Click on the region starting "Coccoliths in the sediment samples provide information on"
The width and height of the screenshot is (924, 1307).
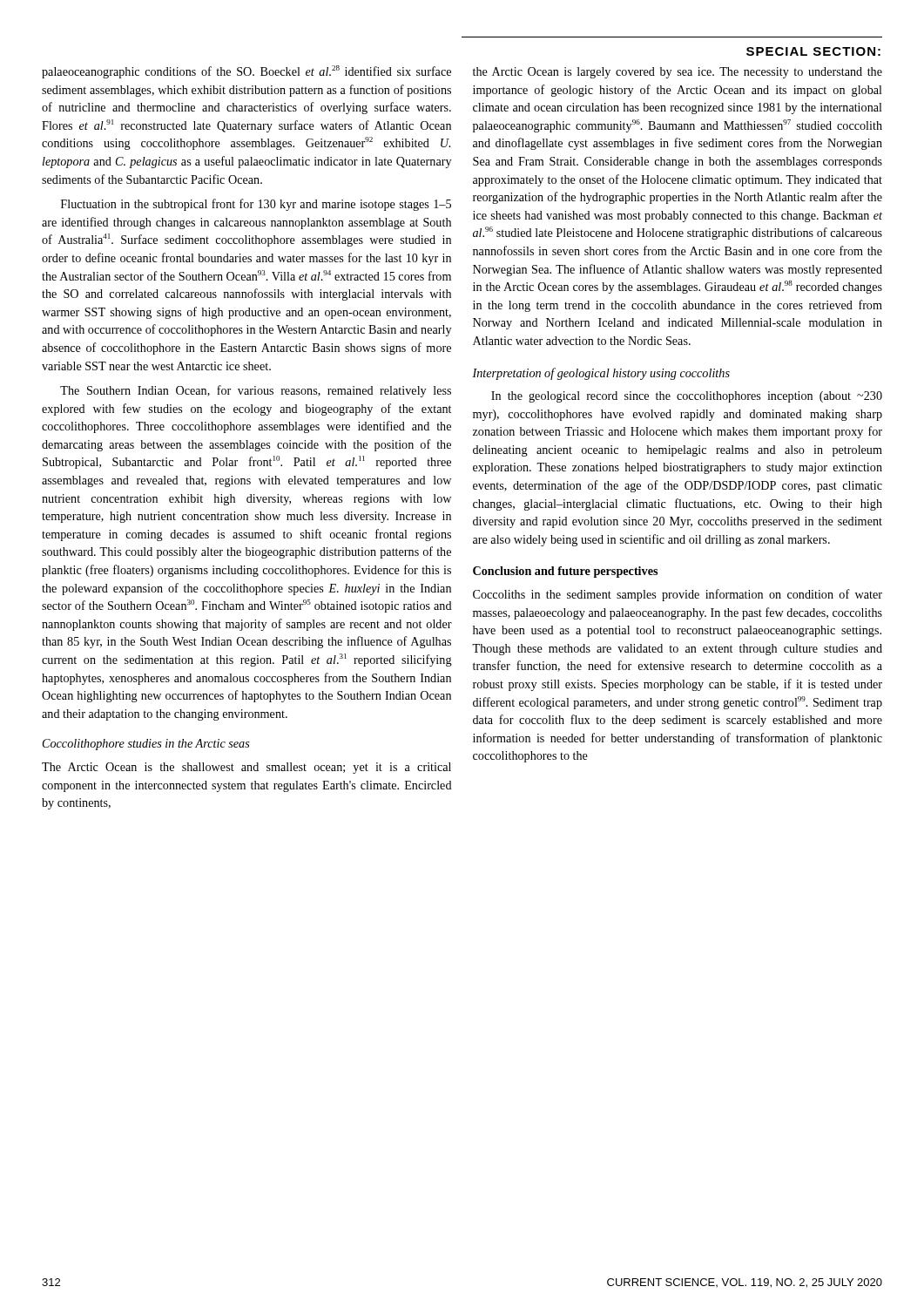click(677, 675)
